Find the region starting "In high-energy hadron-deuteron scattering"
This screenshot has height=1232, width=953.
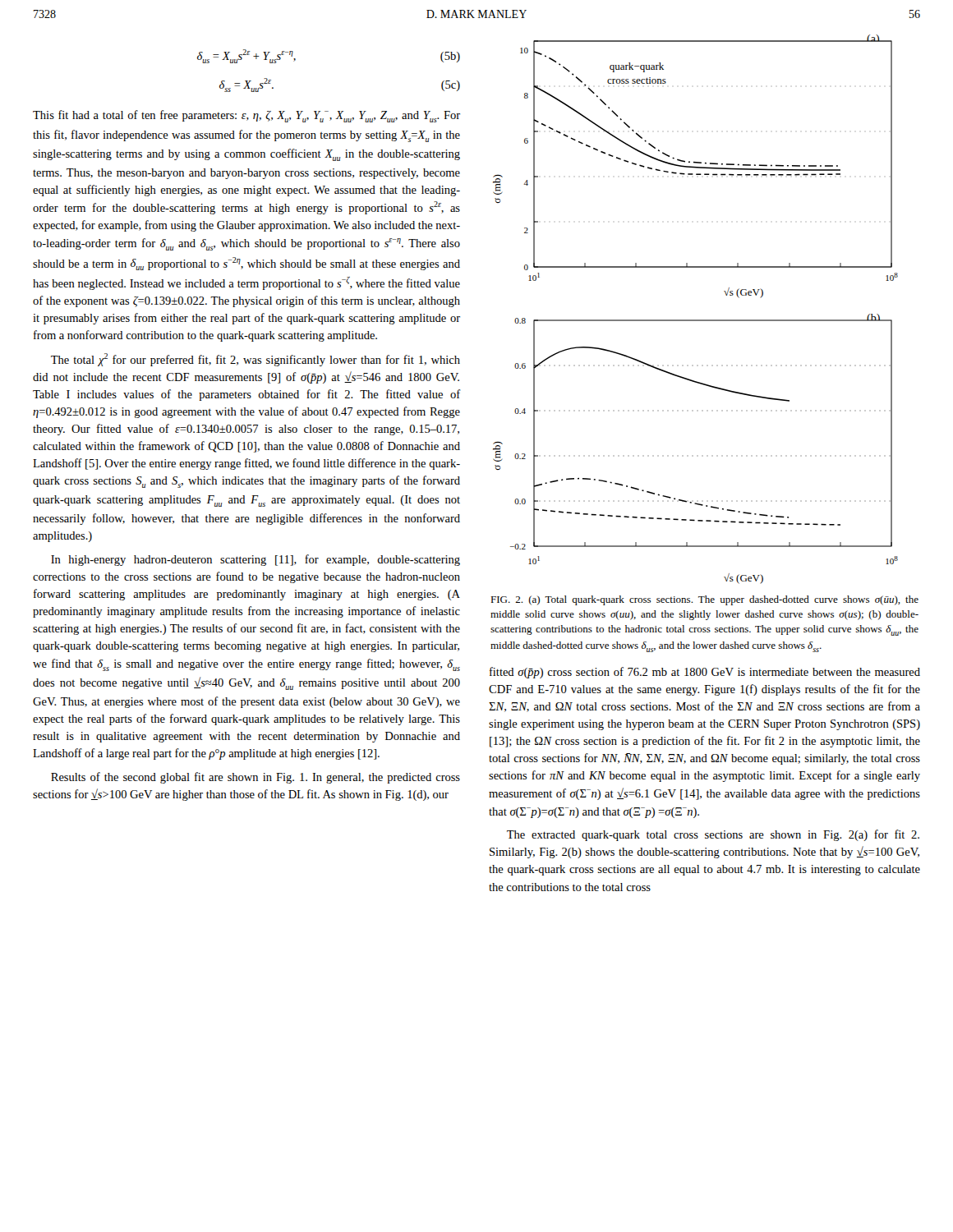coord(246,657)
